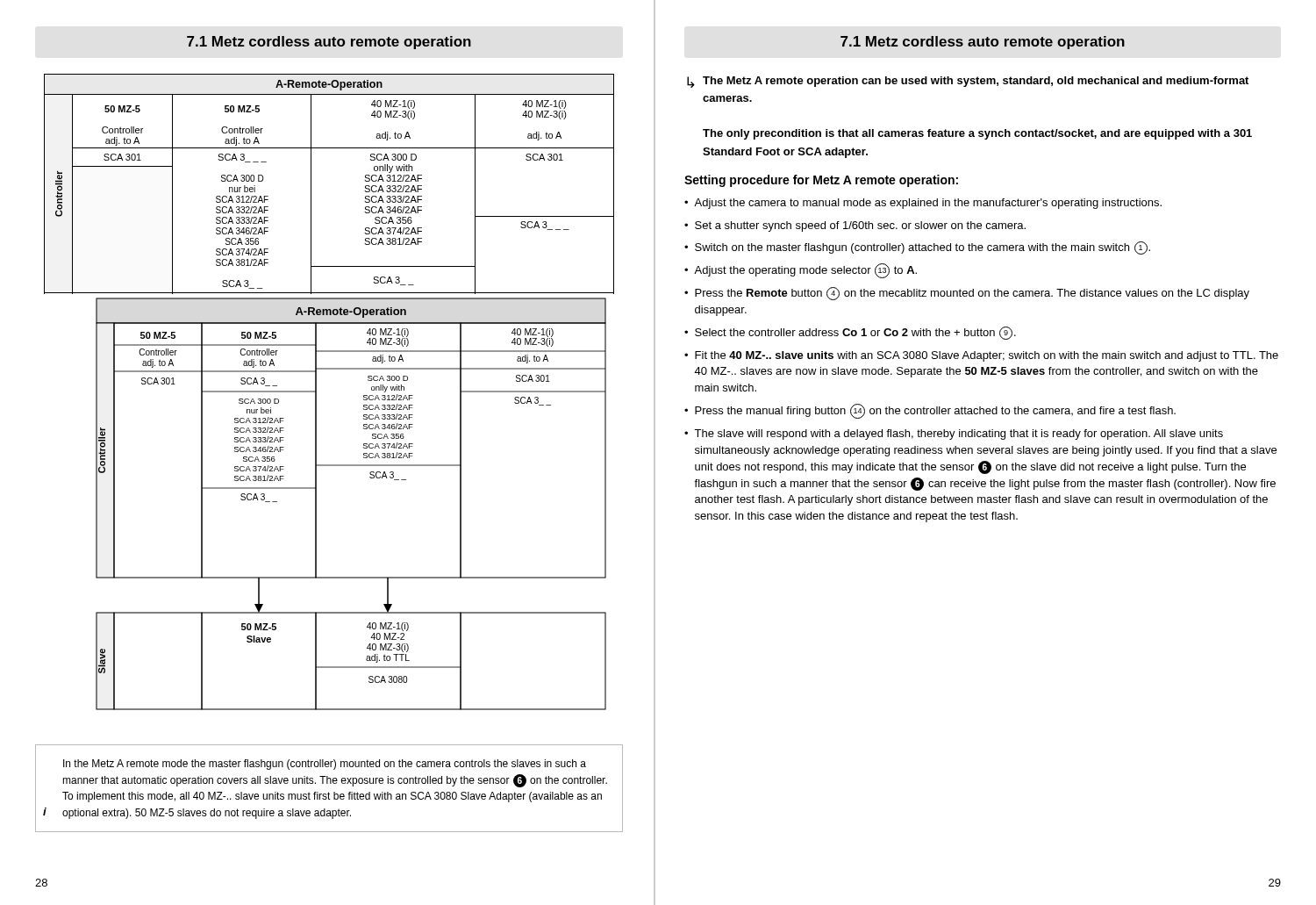Locate the region starting "• Select the controller"
The image size is (1316, 905).
(983, 333)
